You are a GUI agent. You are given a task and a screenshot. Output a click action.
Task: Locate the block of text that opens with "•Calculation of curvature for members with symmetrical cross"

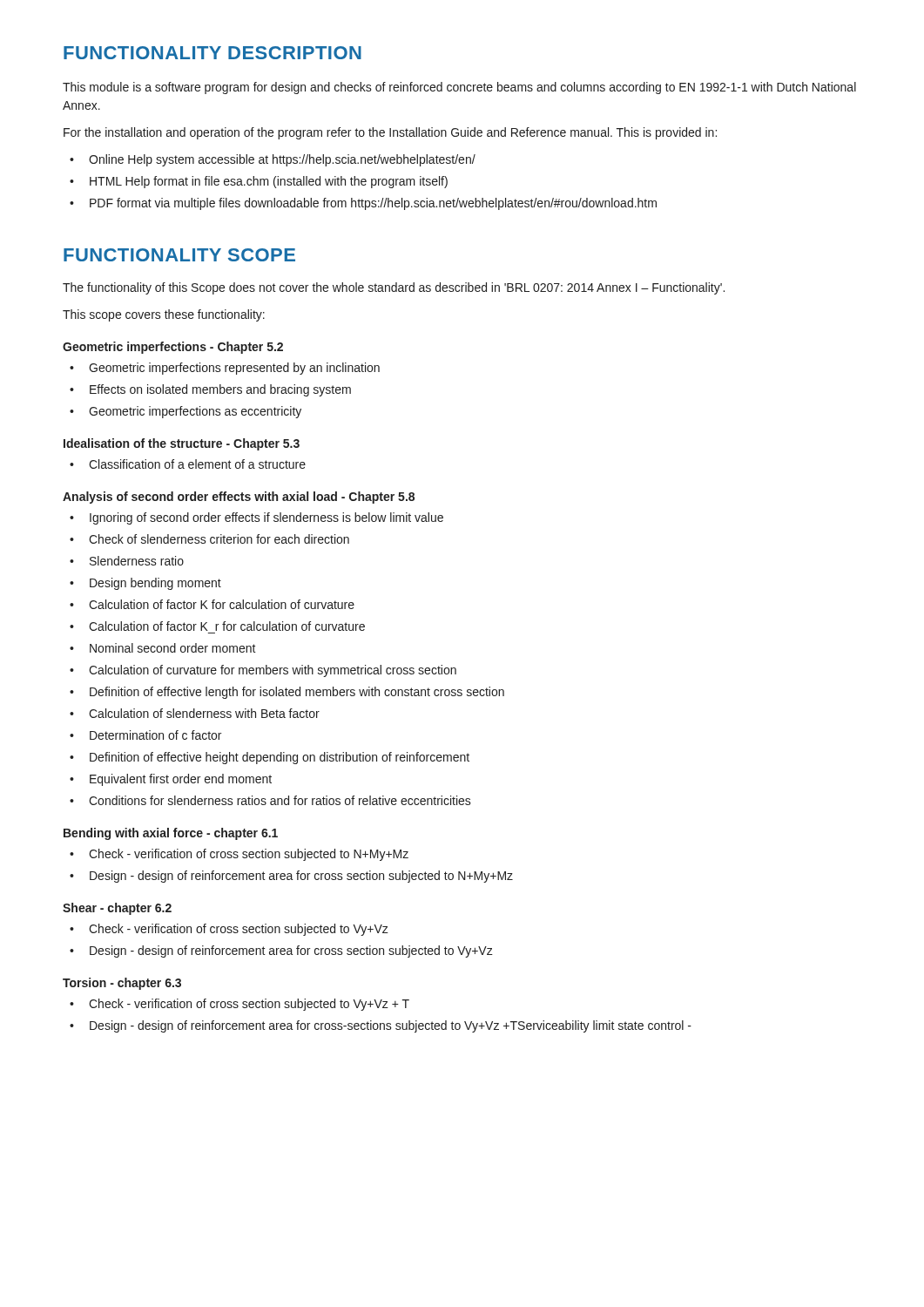263,670
